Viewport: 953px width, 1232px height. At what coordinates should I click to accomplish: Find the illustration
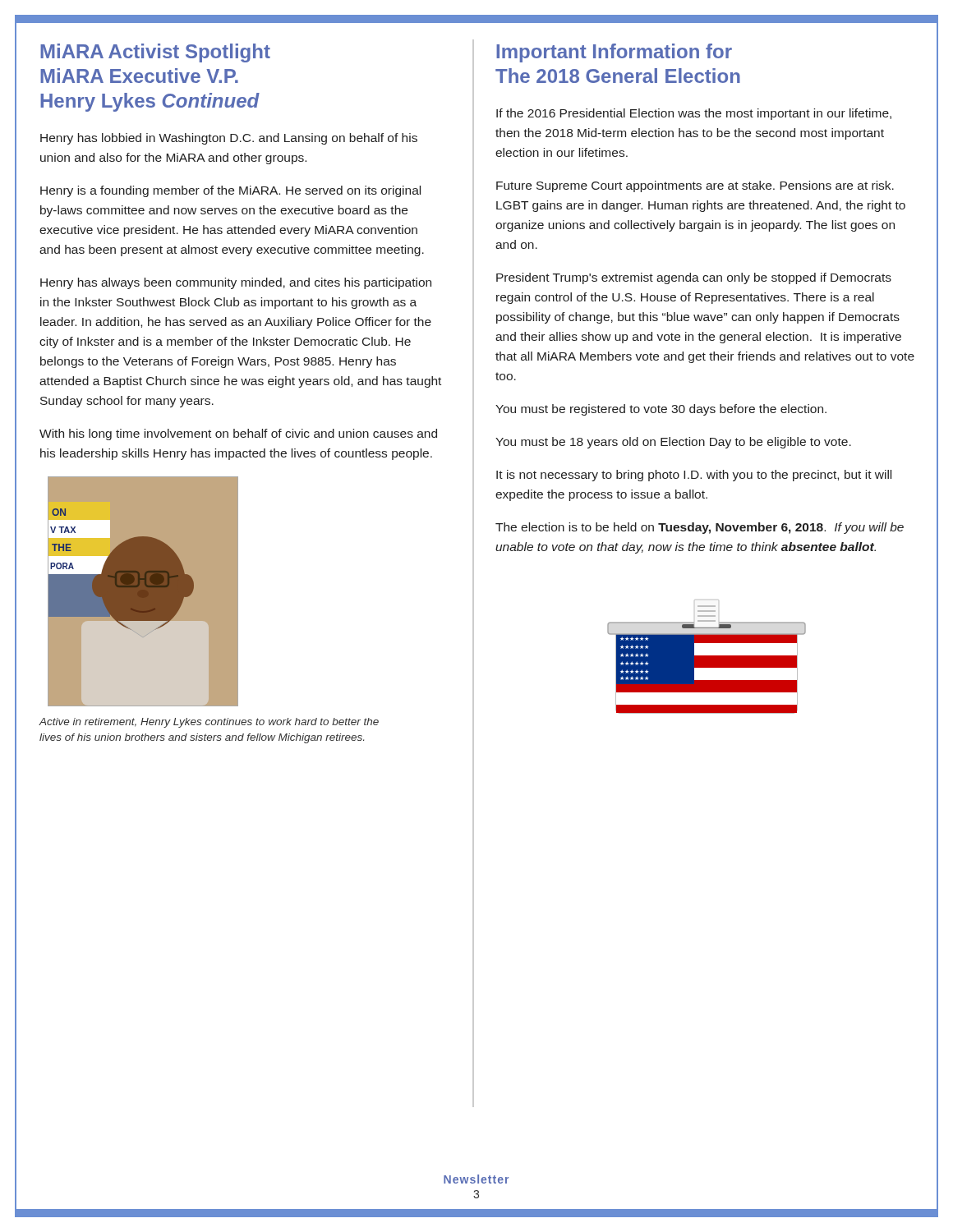(706, 656)
